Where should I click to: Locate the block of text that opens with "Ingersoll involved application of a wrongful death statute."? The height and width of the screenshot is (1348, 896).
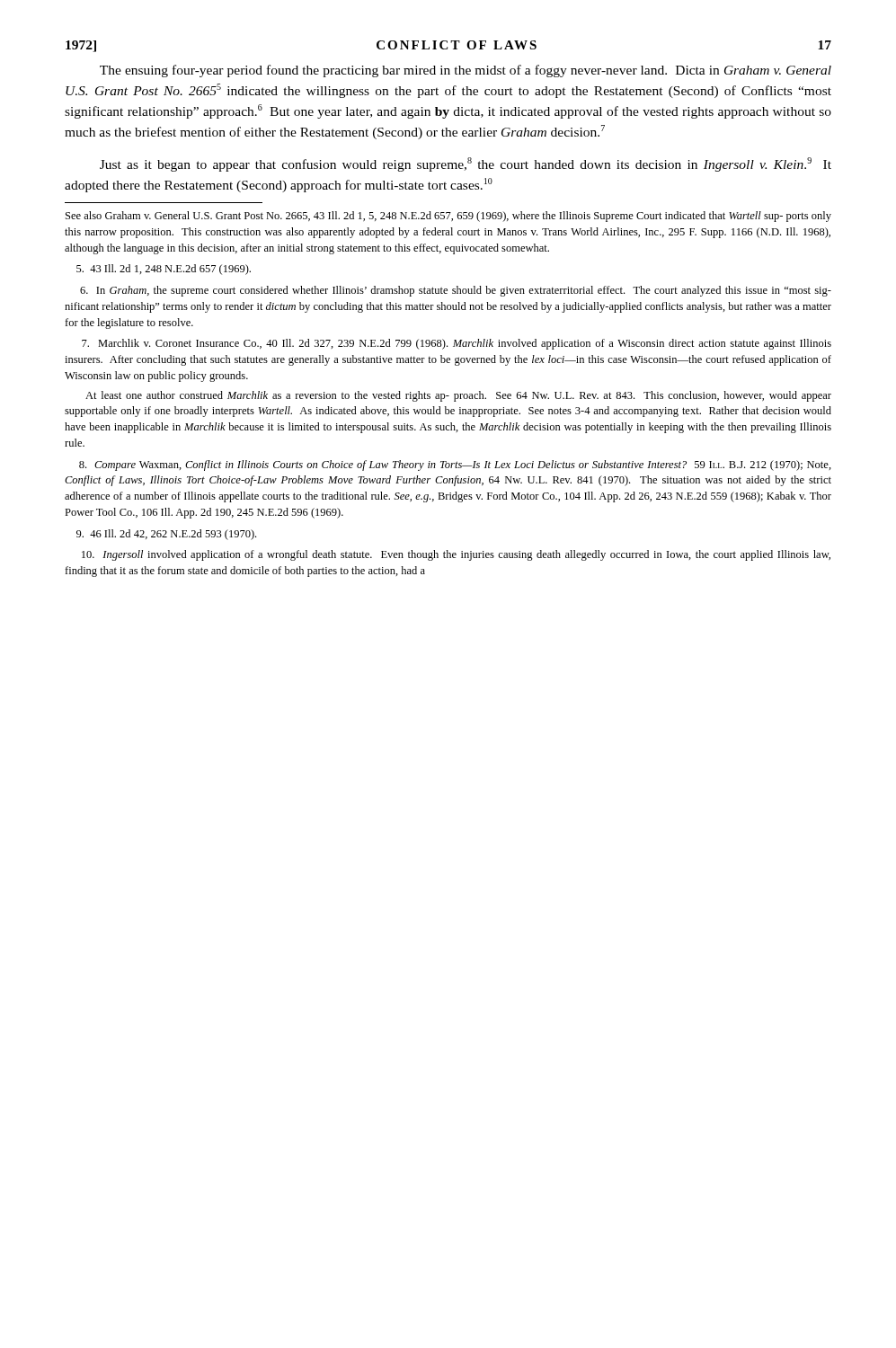(x=448, y=563)
